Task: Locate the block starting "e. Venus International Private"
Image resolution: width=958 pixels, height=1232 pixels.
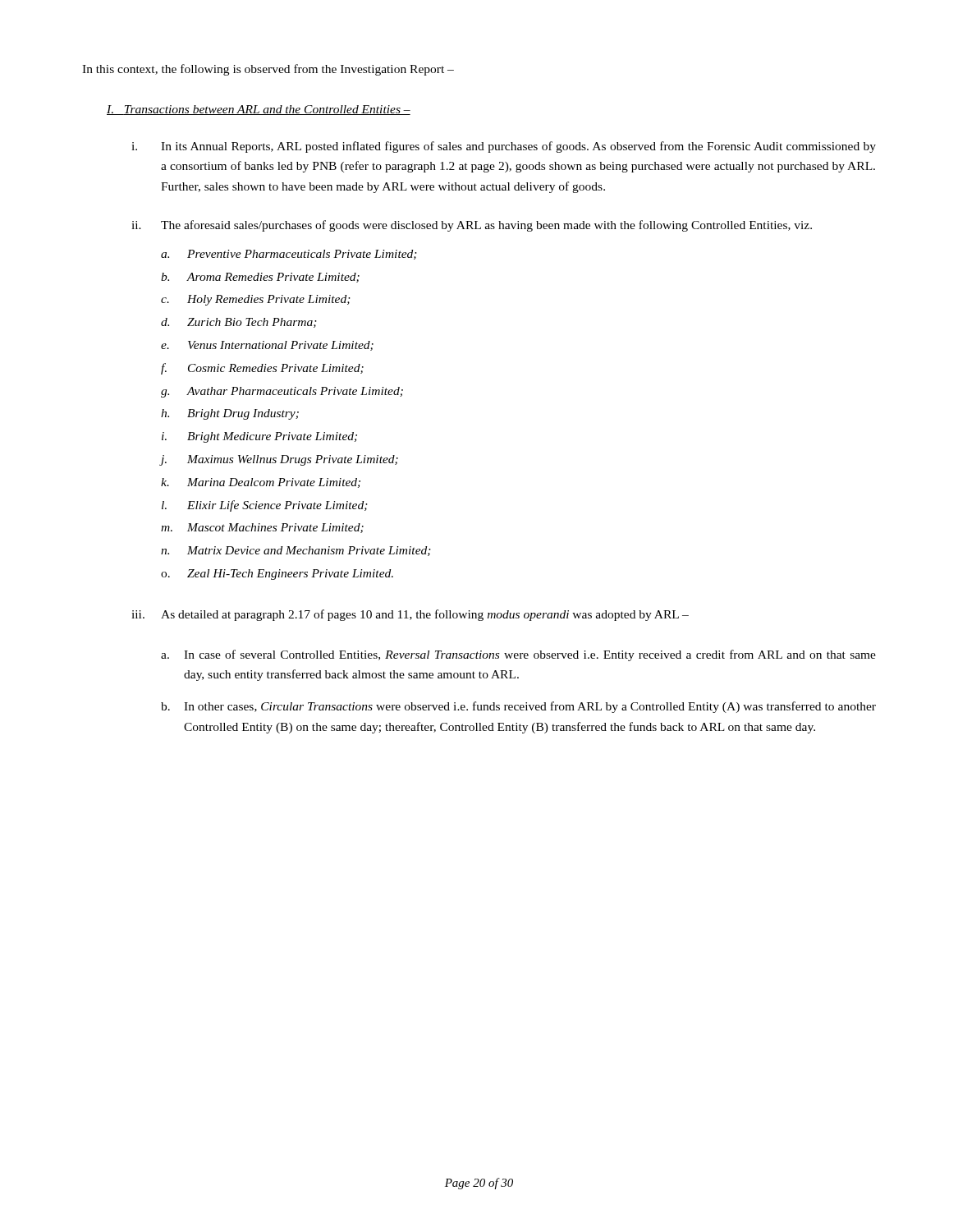Action: coord(267,346)
